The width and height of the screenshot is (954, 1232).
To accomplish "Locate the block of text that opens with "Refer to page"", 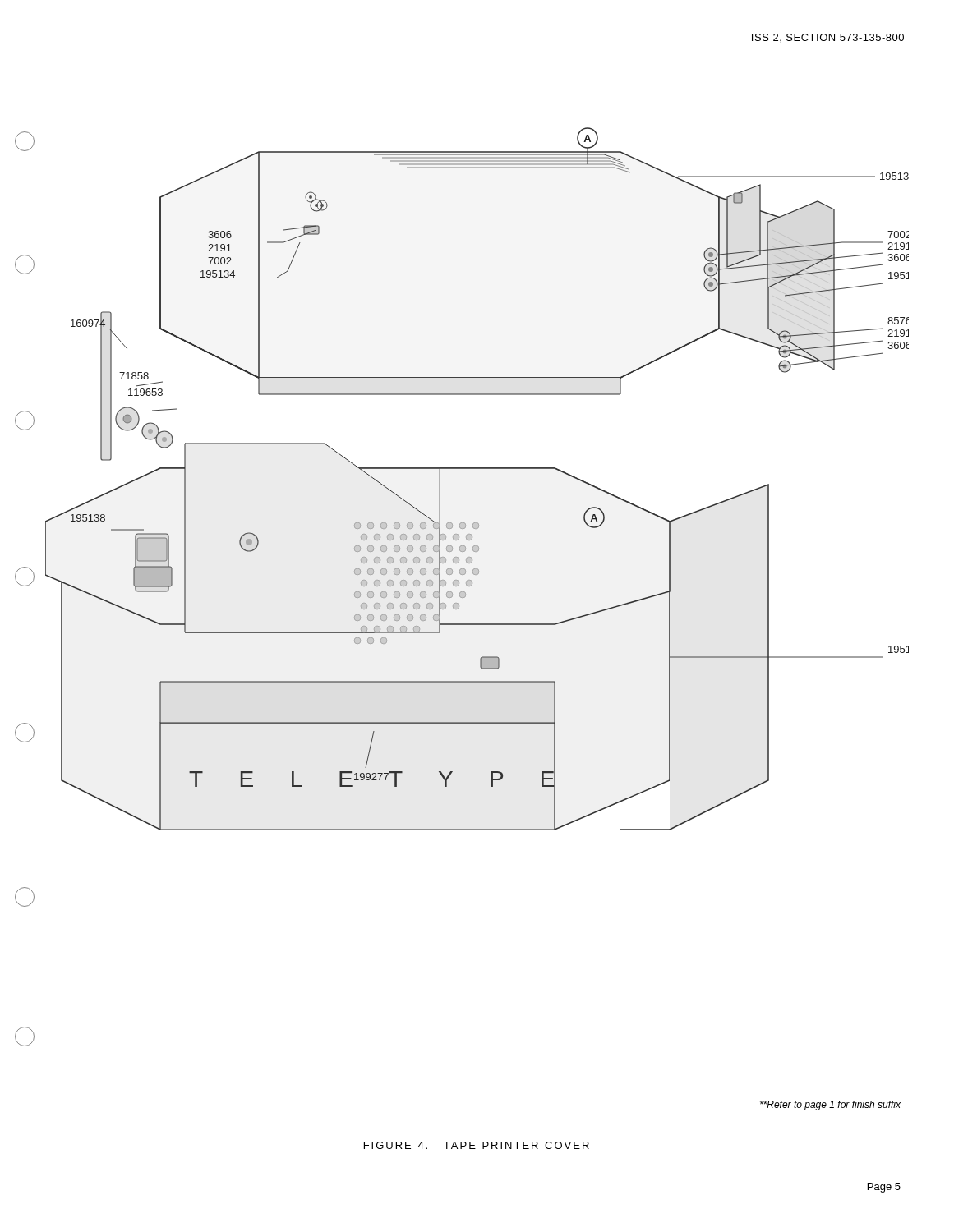I will [830, 1105].
